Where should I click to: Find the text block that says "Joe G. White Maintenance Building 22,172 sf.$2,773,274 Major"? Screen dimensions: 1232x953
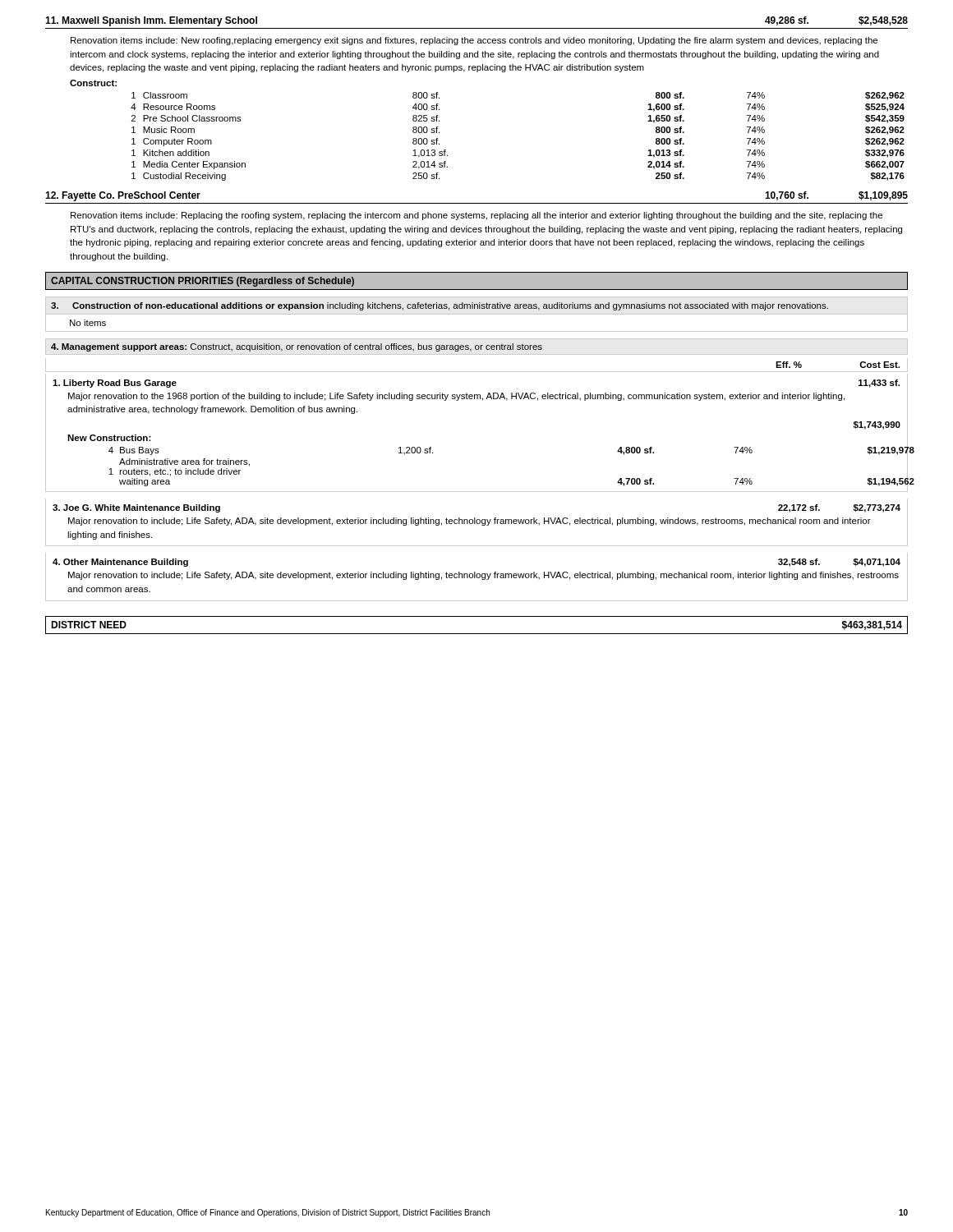[x=476, y=522]
